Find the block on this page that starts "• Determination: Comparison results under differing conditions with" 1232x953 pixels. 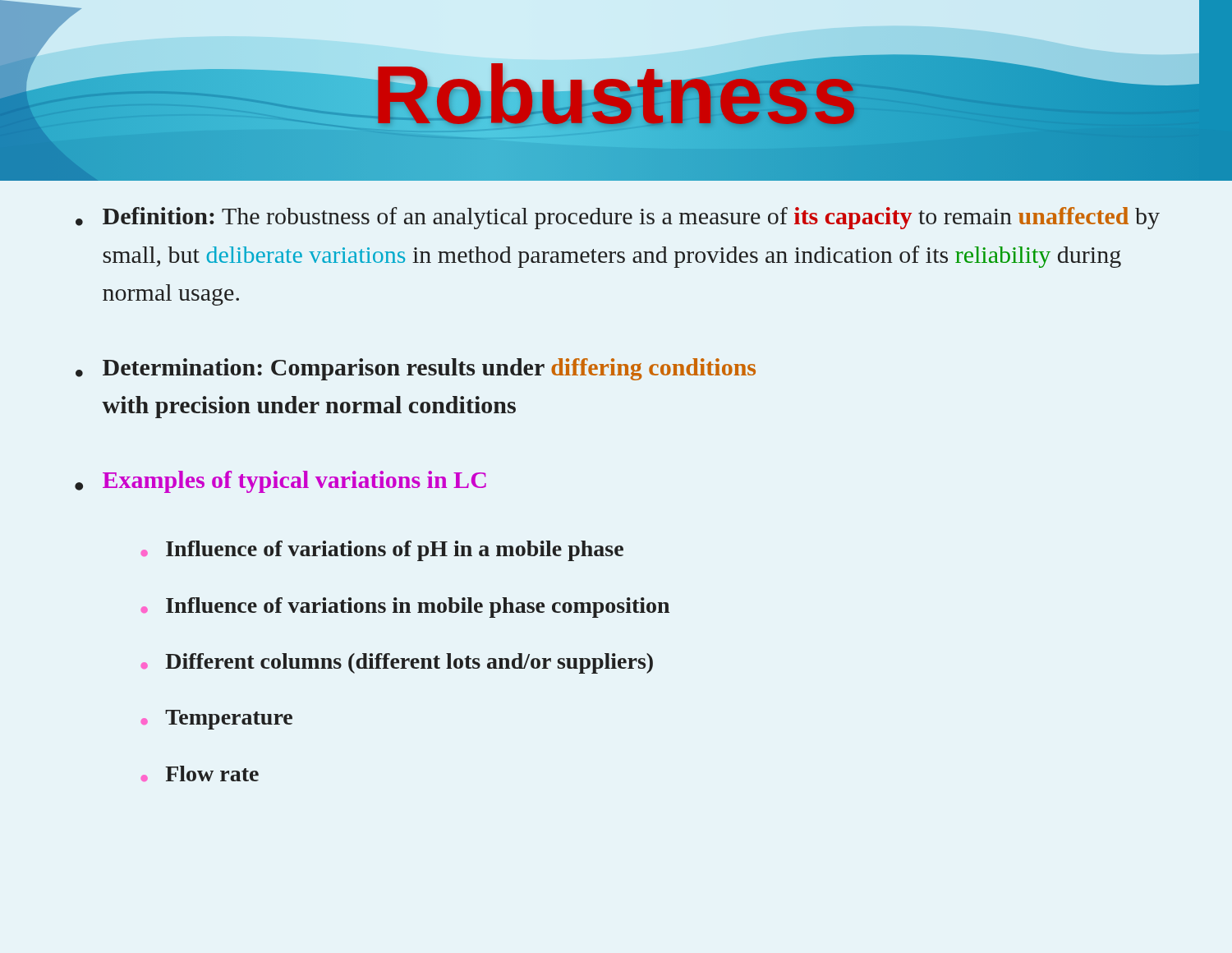[620, 386]
